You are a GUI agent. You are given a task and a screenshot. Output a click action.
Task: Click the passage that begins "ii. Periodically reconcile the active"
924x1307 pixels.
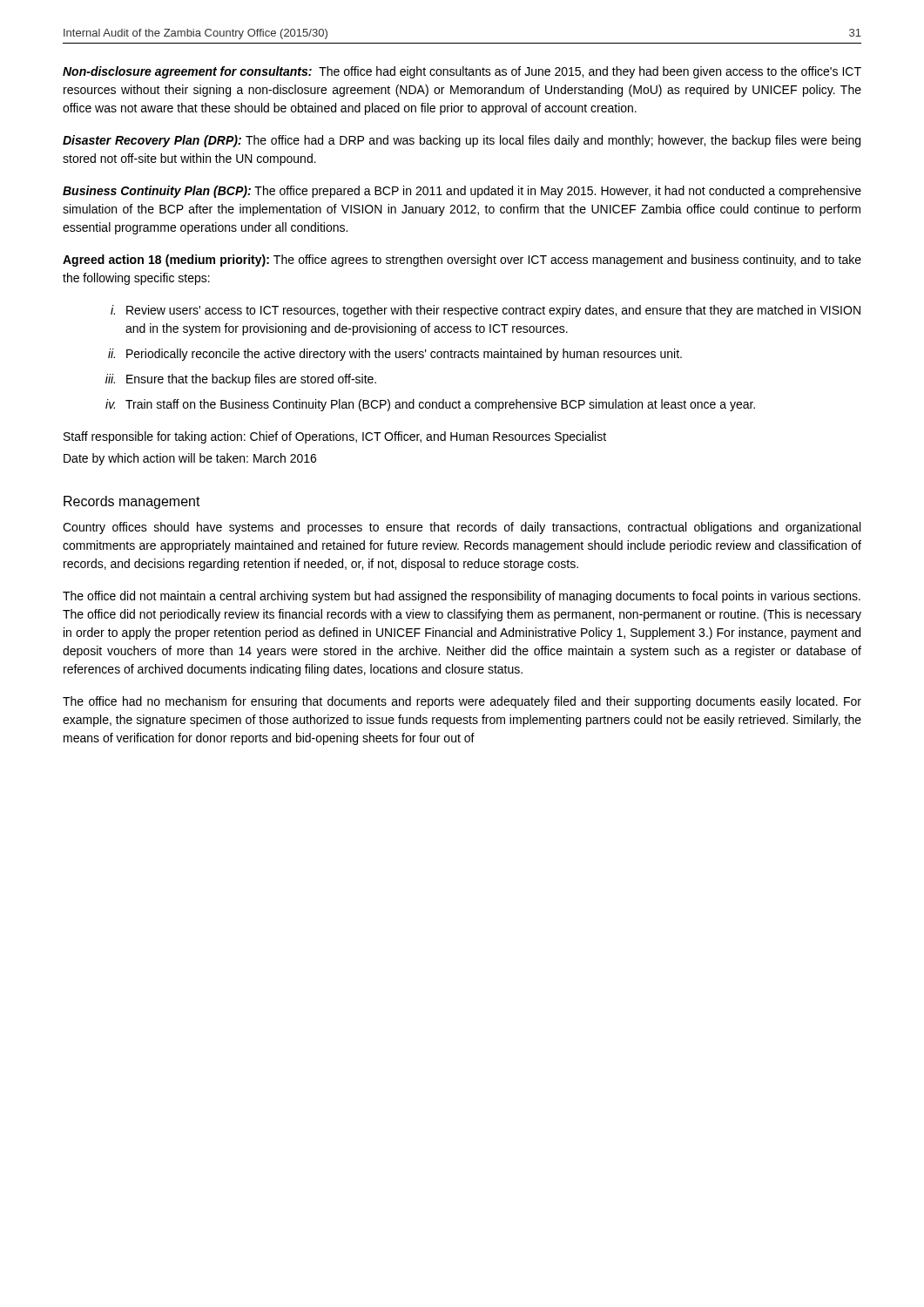(475, 354)
